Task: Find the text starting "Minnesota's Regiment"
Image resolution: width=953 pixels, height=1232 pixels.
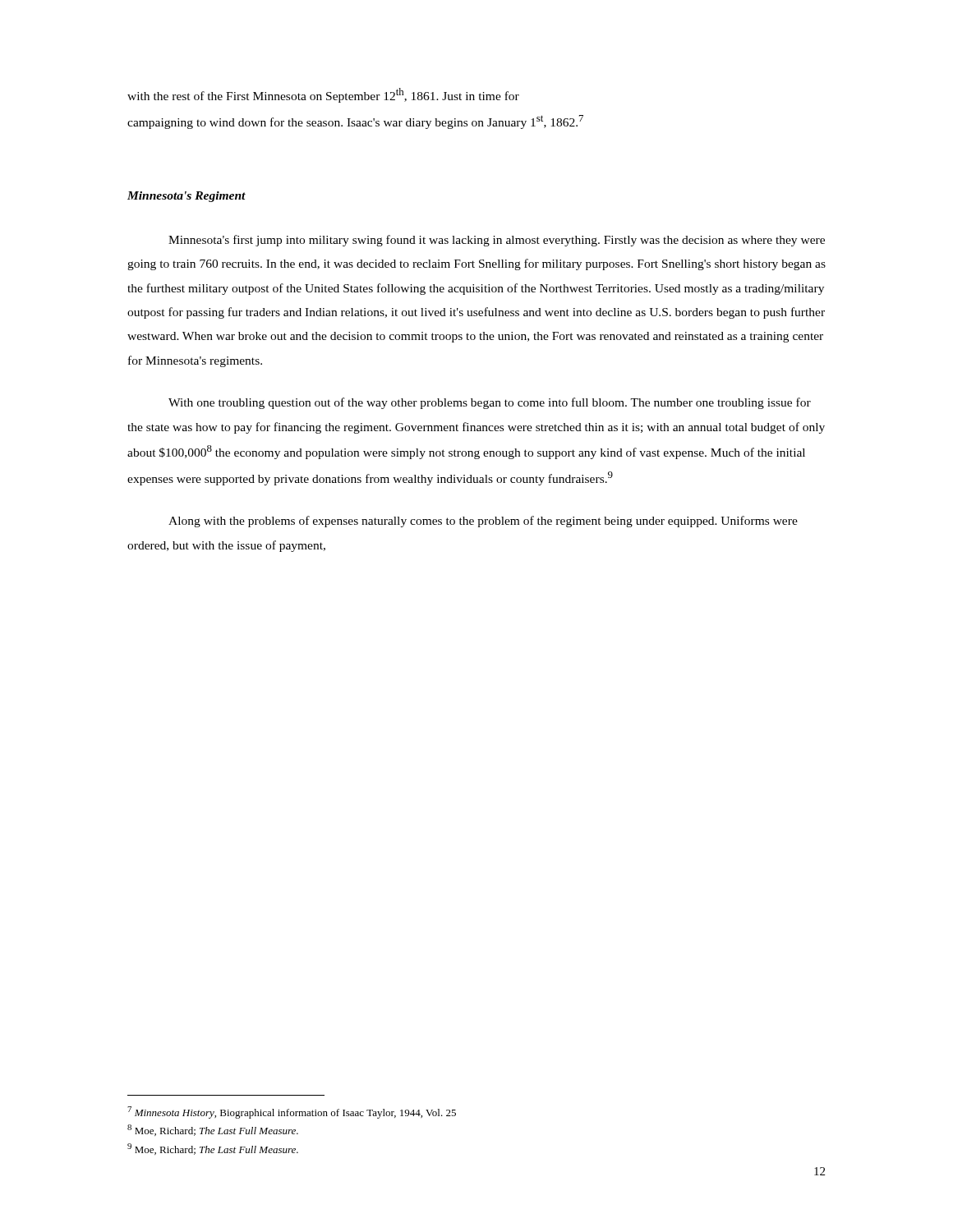Action: coord(186,195)
